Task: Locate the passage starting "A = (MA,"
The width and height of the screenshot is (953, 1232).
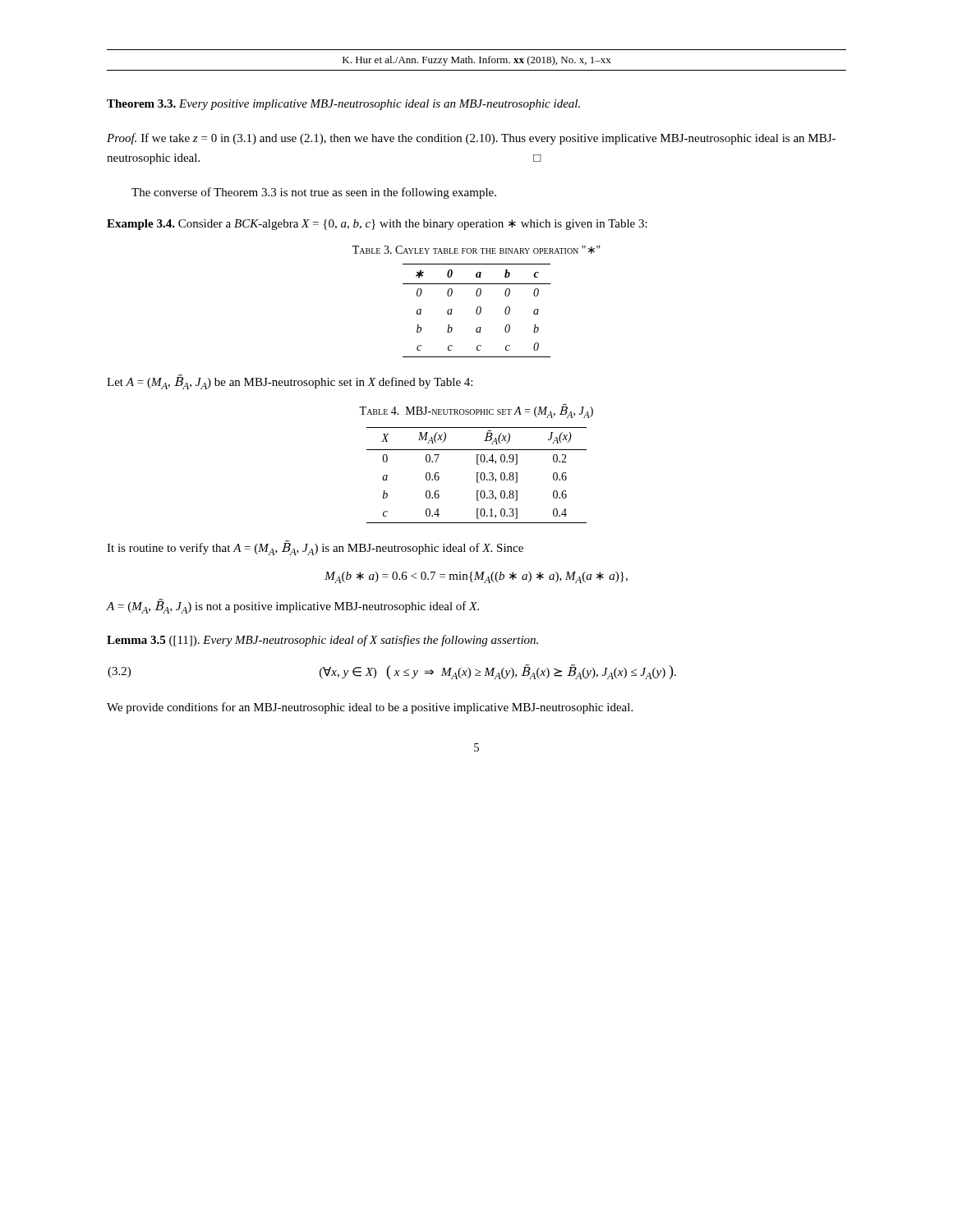Action: 476,607
